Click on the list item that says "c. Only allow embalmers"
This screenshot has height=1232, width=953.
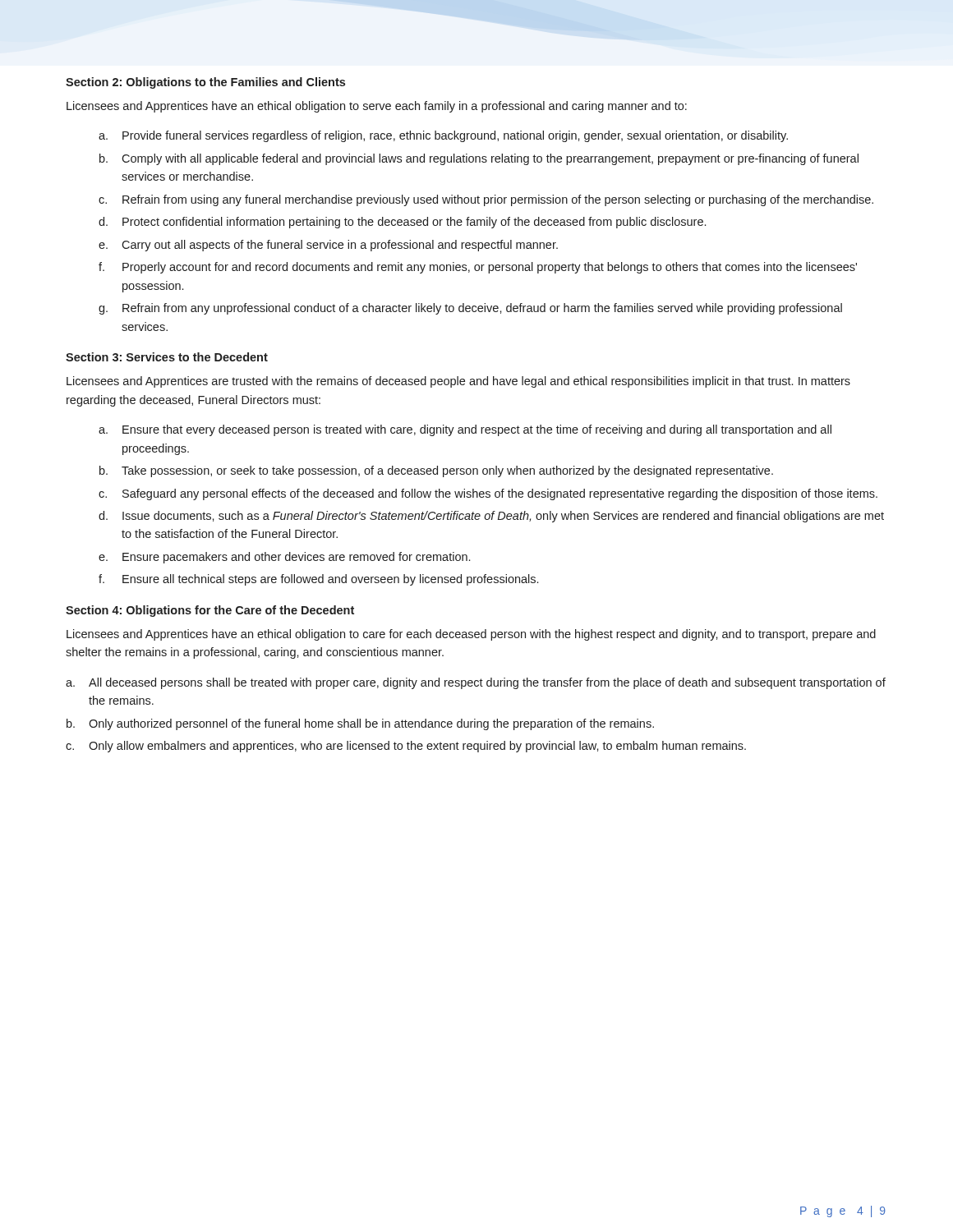pos(476,746)
